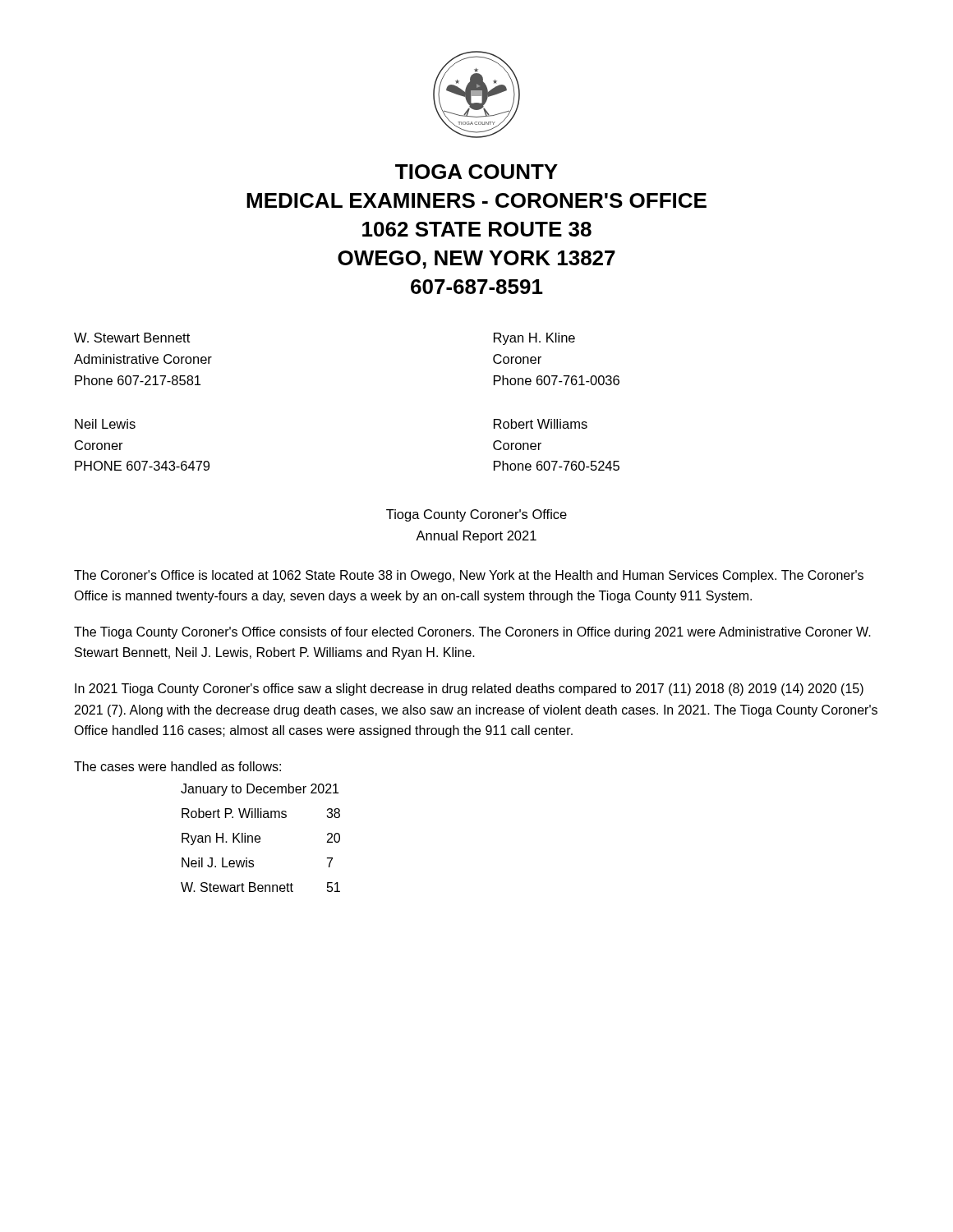Select the element starting "TIOGA COUNTY MEDICAL EXAMINERS - CORONER'S OFFICE 1062"
This screenshot has width=953, height=1232.
(476, 230)
